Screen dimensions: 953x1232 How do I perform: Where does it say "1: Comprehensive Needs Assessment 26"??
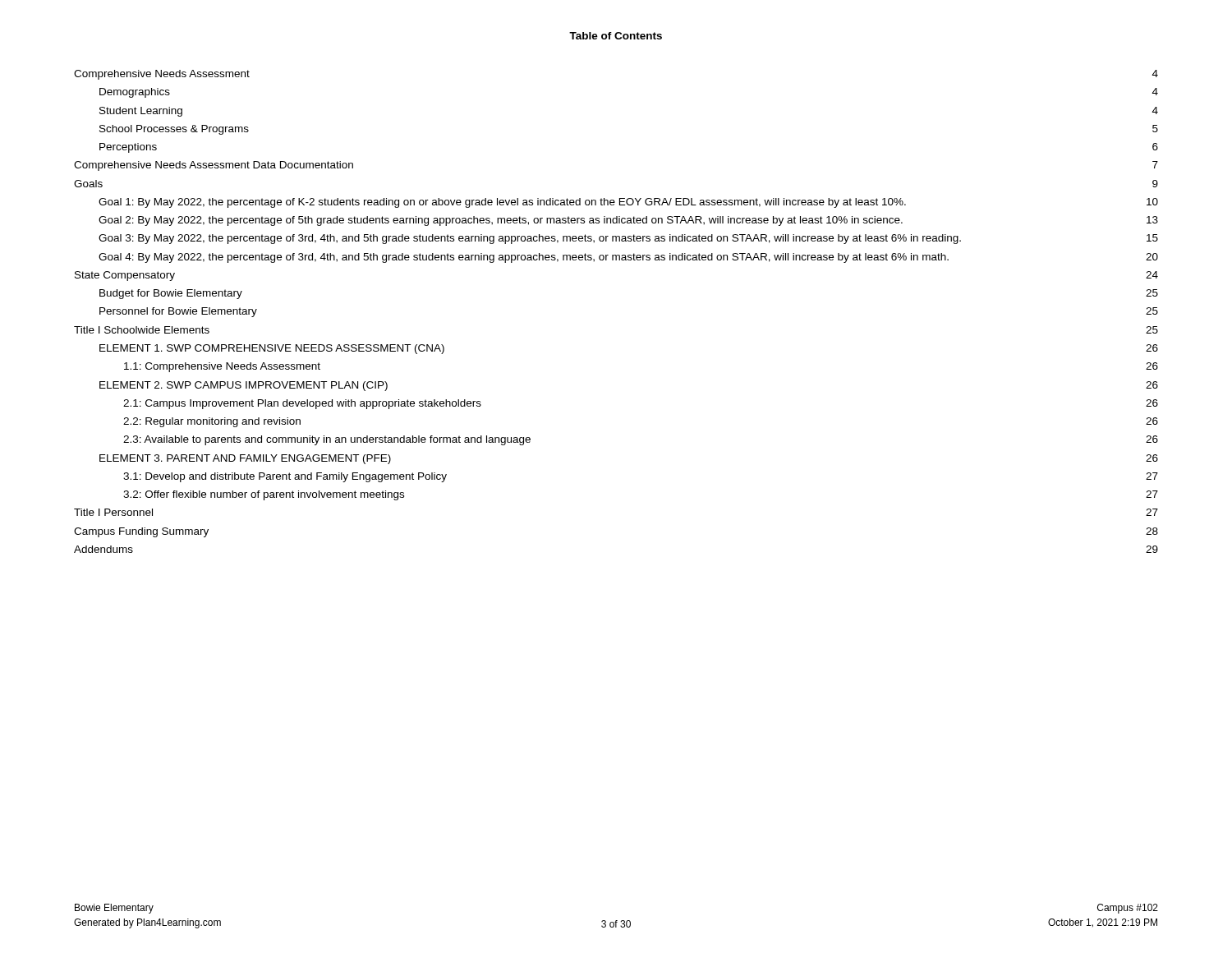tap(219, 367)
